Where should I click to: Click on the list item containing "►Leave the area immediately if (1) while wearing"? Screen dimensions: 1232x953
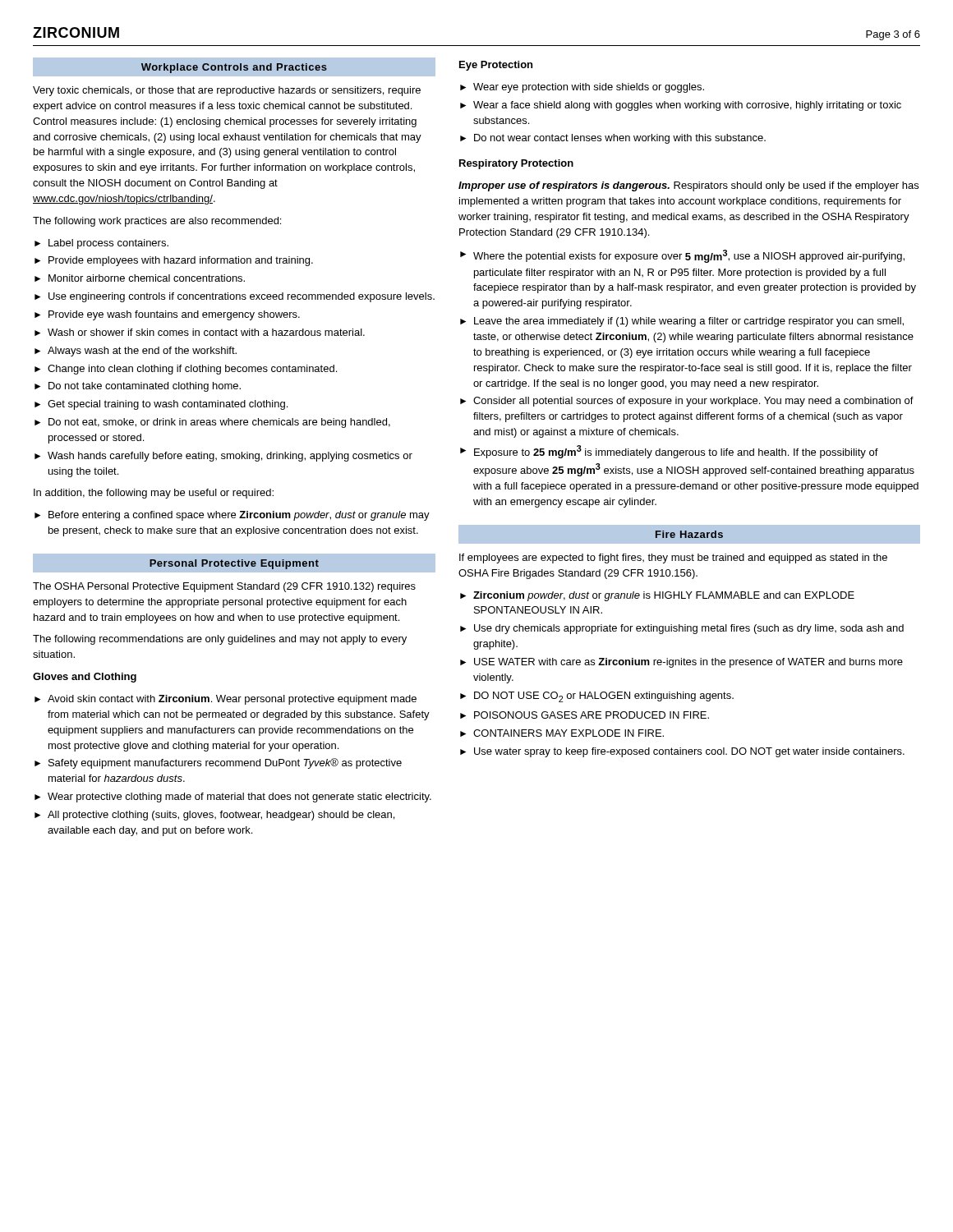point(689,353)
